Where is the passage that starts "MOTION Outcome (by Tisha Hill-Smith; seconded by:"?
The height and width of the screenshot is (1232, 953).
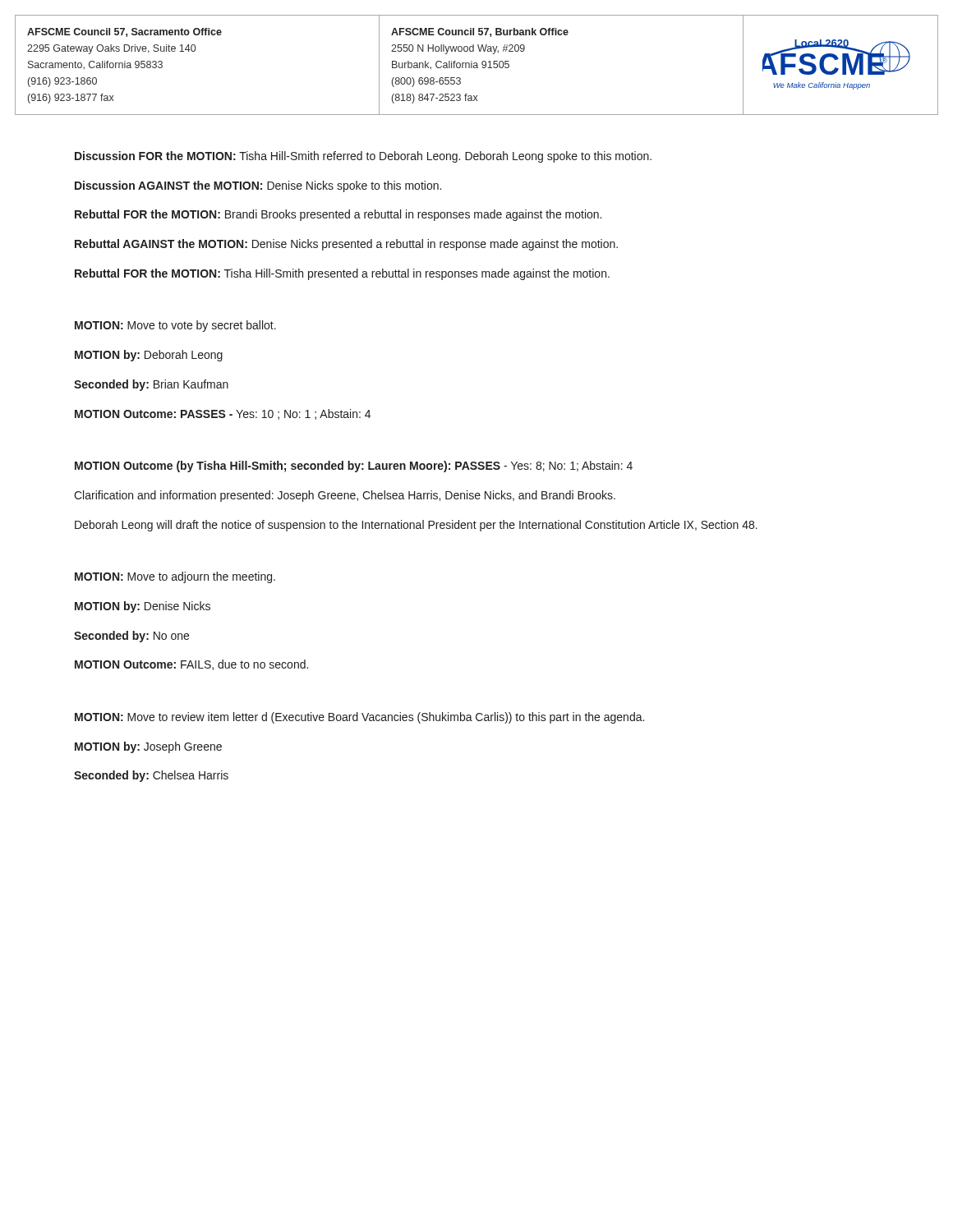click(x=353, y=466)
